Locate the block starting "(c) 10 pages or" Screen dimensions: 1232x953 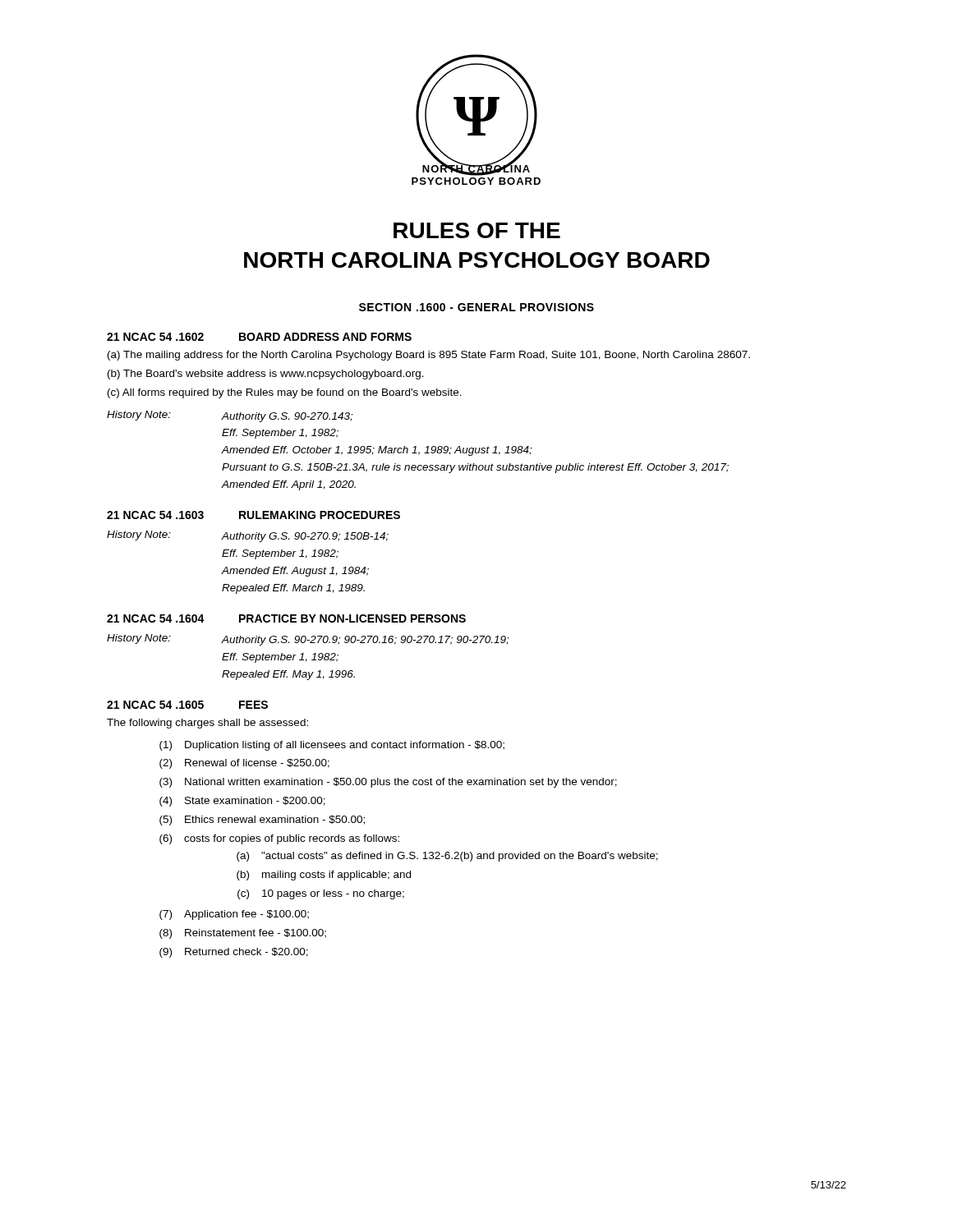pyautogui.click(x=294, y=894)
